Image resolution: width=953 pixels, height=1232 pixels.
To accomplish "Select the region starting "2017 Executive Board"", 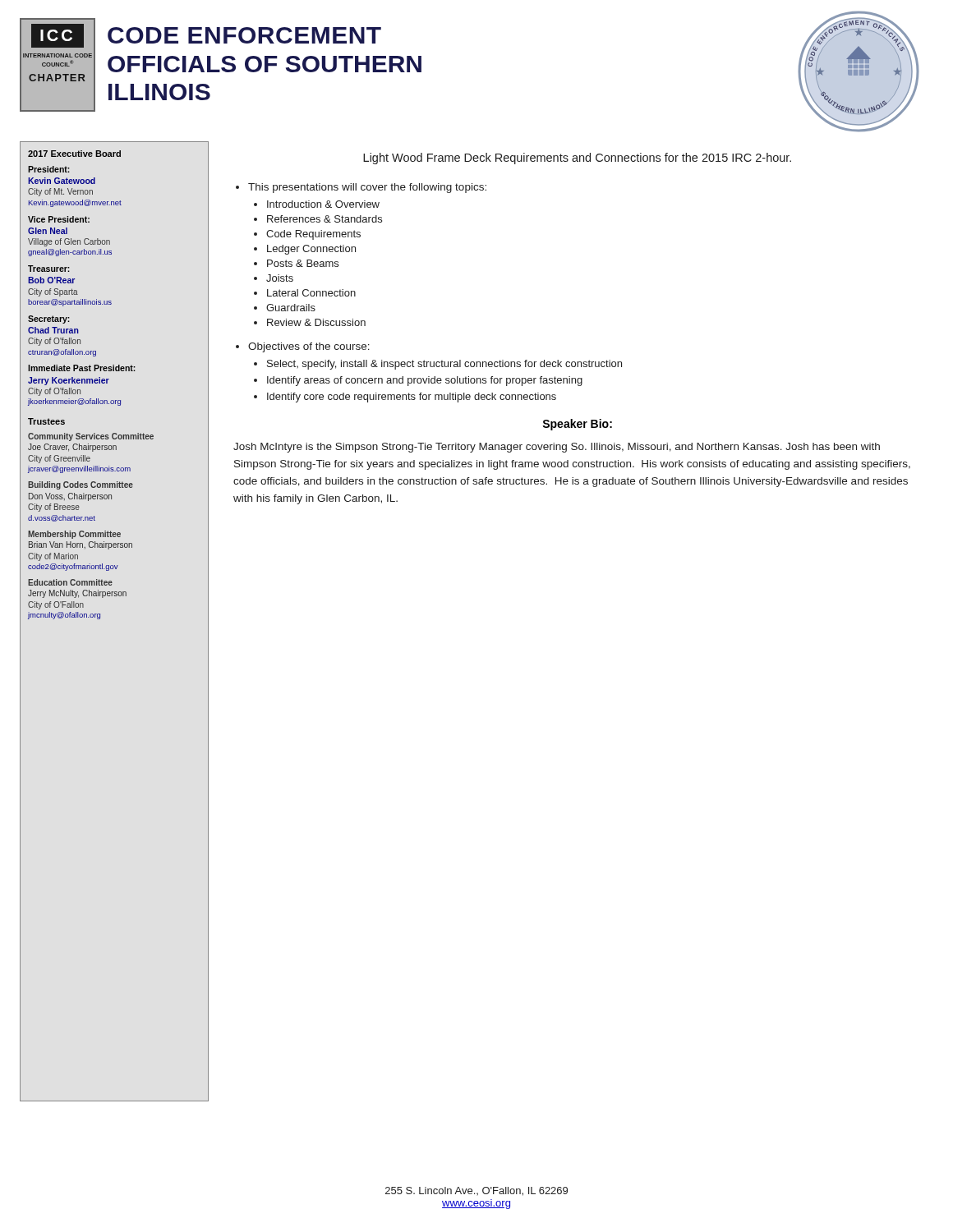I will [x=75, y=154].
